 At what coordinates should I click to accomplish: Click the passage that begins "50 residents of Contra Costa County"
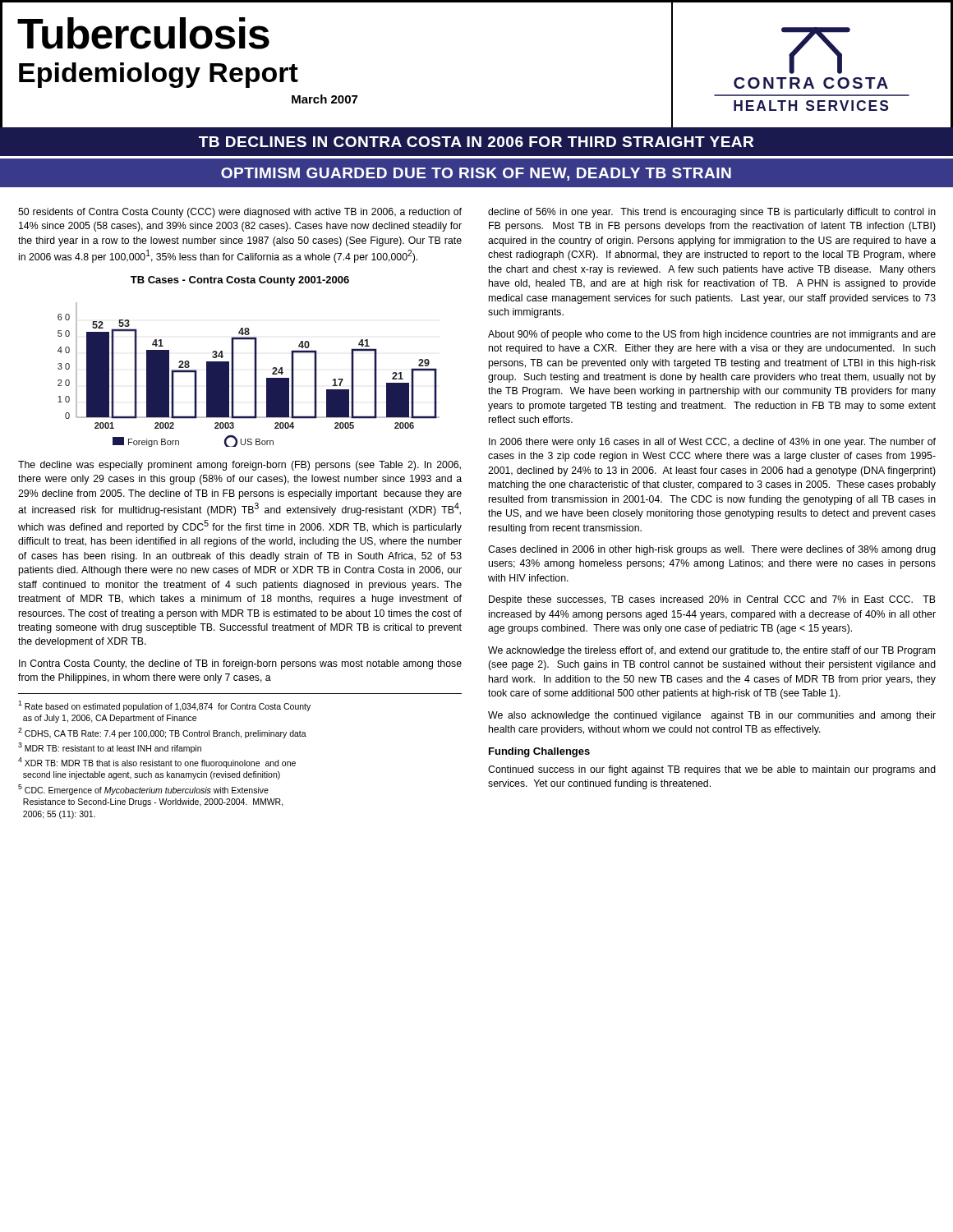(240, 235)
